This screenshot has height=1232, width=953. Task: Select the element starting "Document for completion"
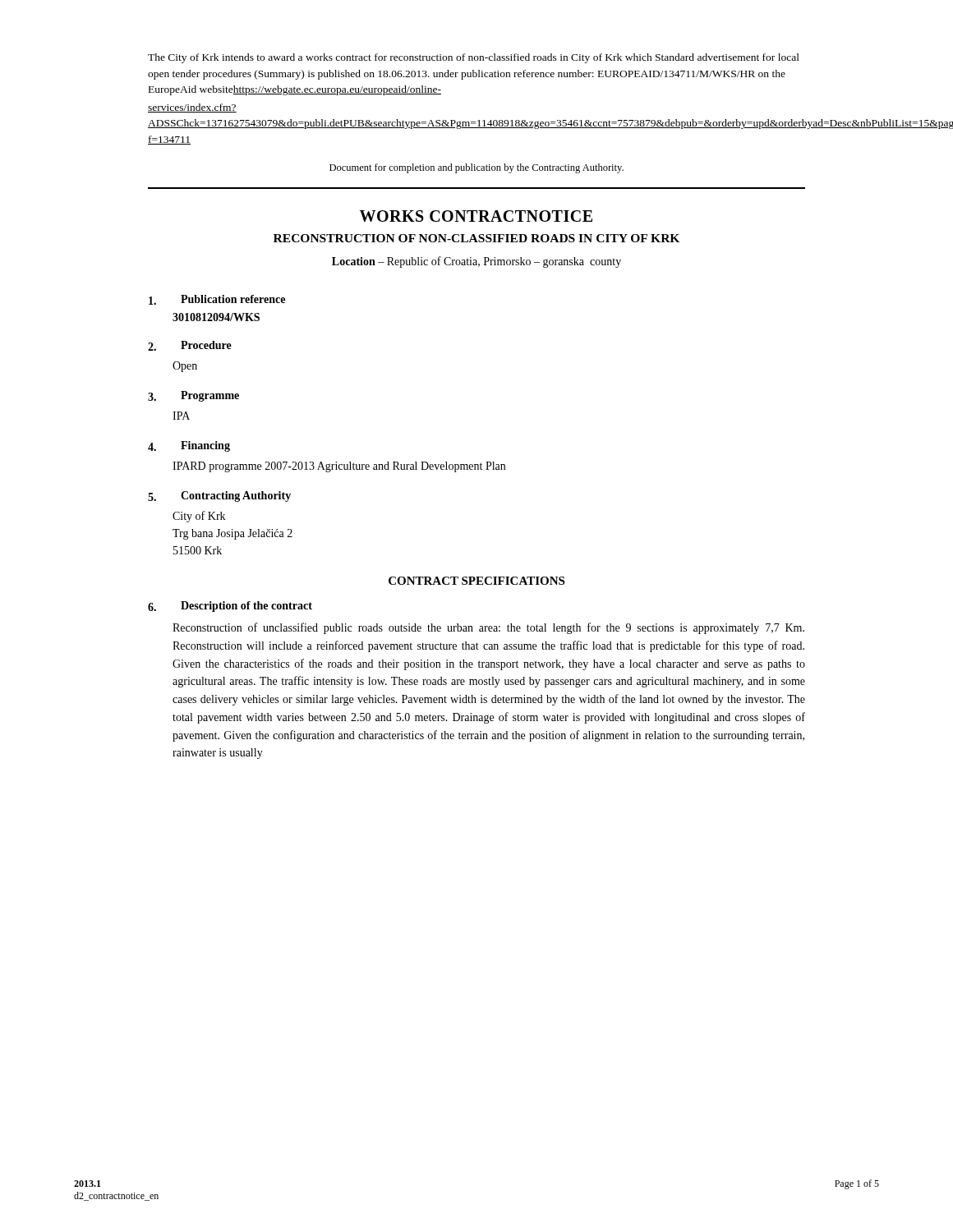476,168
